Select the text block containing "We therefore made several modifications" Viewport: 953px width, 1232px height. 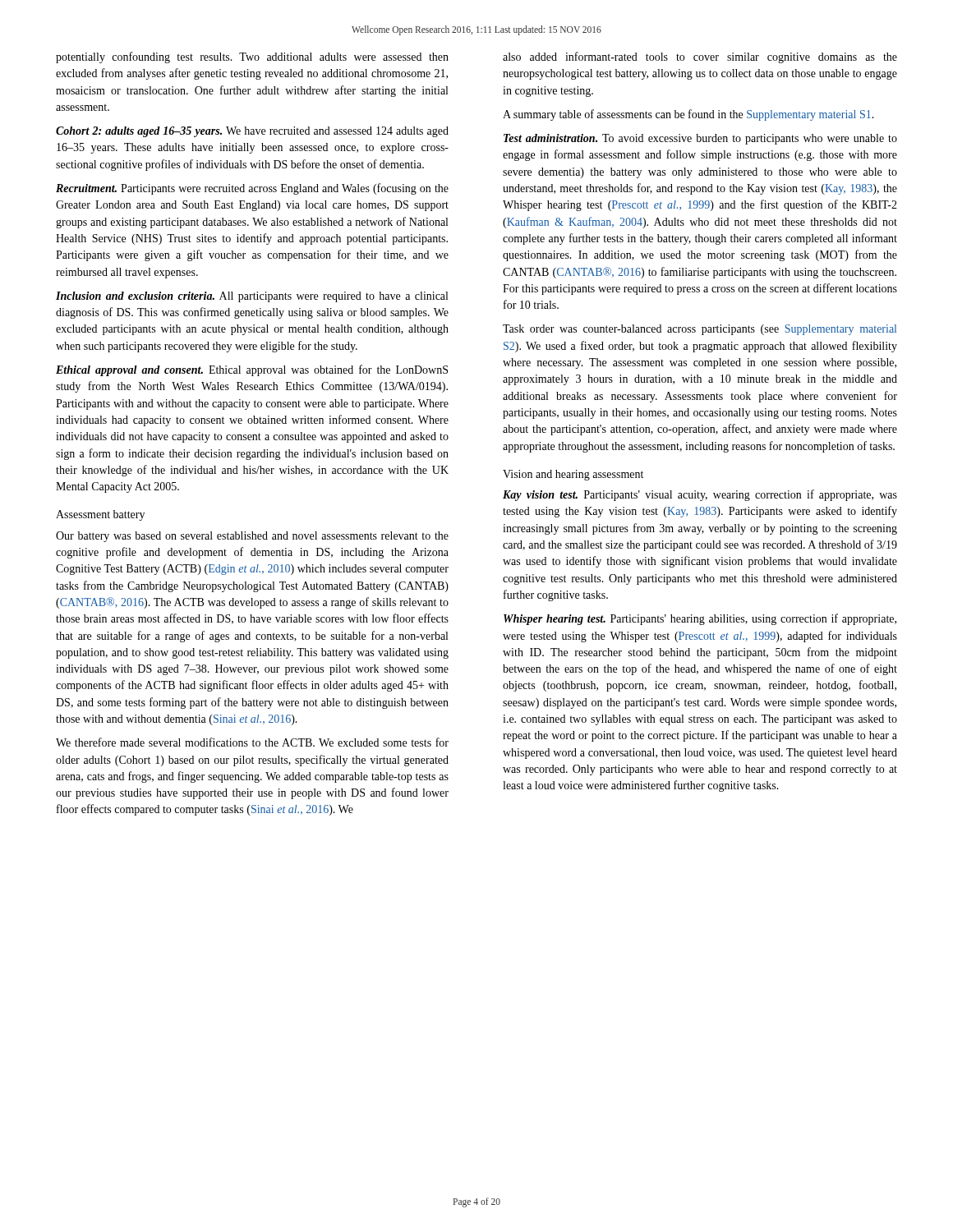pos(252,777)
